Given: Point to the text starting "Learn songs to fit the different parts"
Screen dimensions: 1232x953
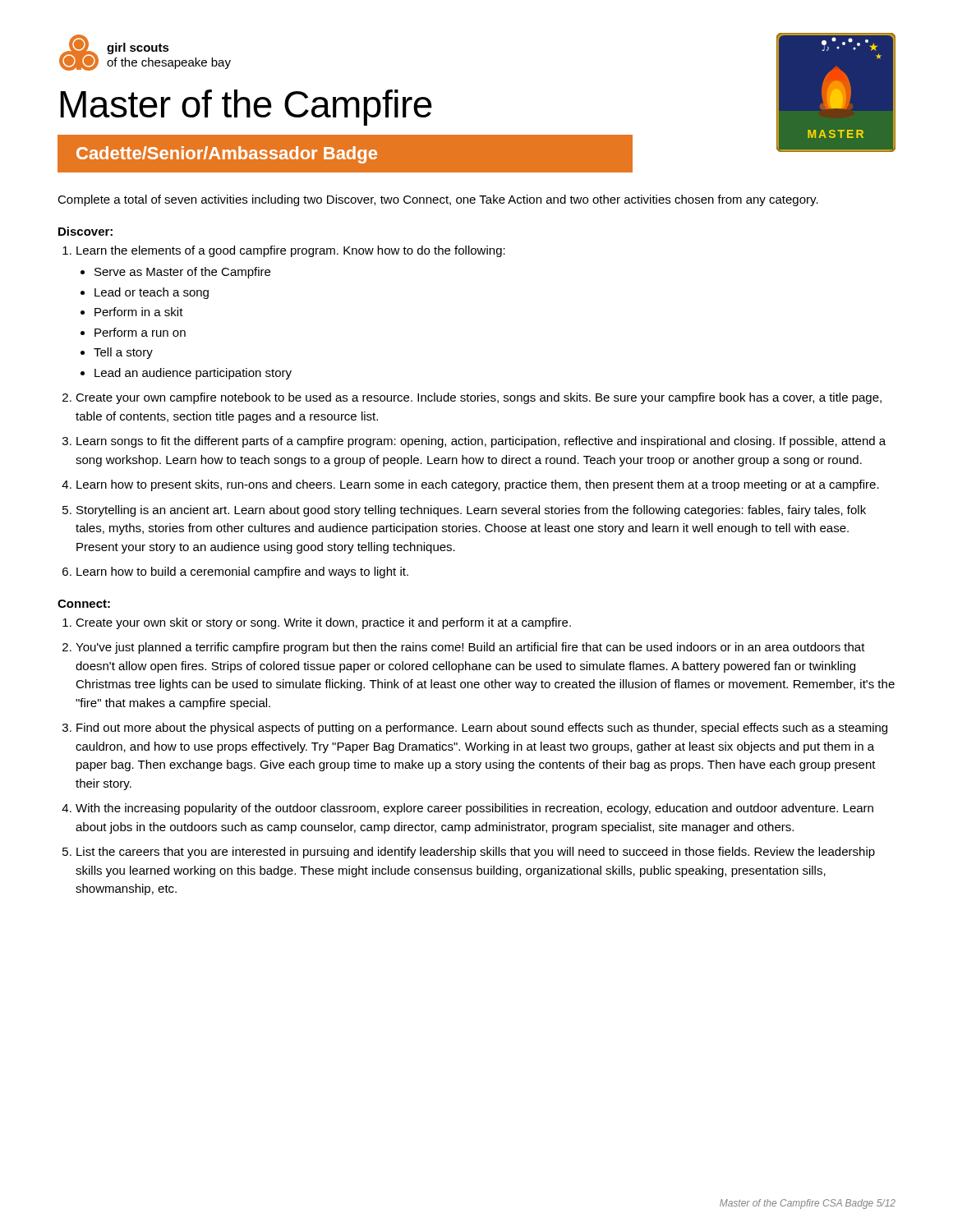Looking at the screenshot, I should coord(481,450).
